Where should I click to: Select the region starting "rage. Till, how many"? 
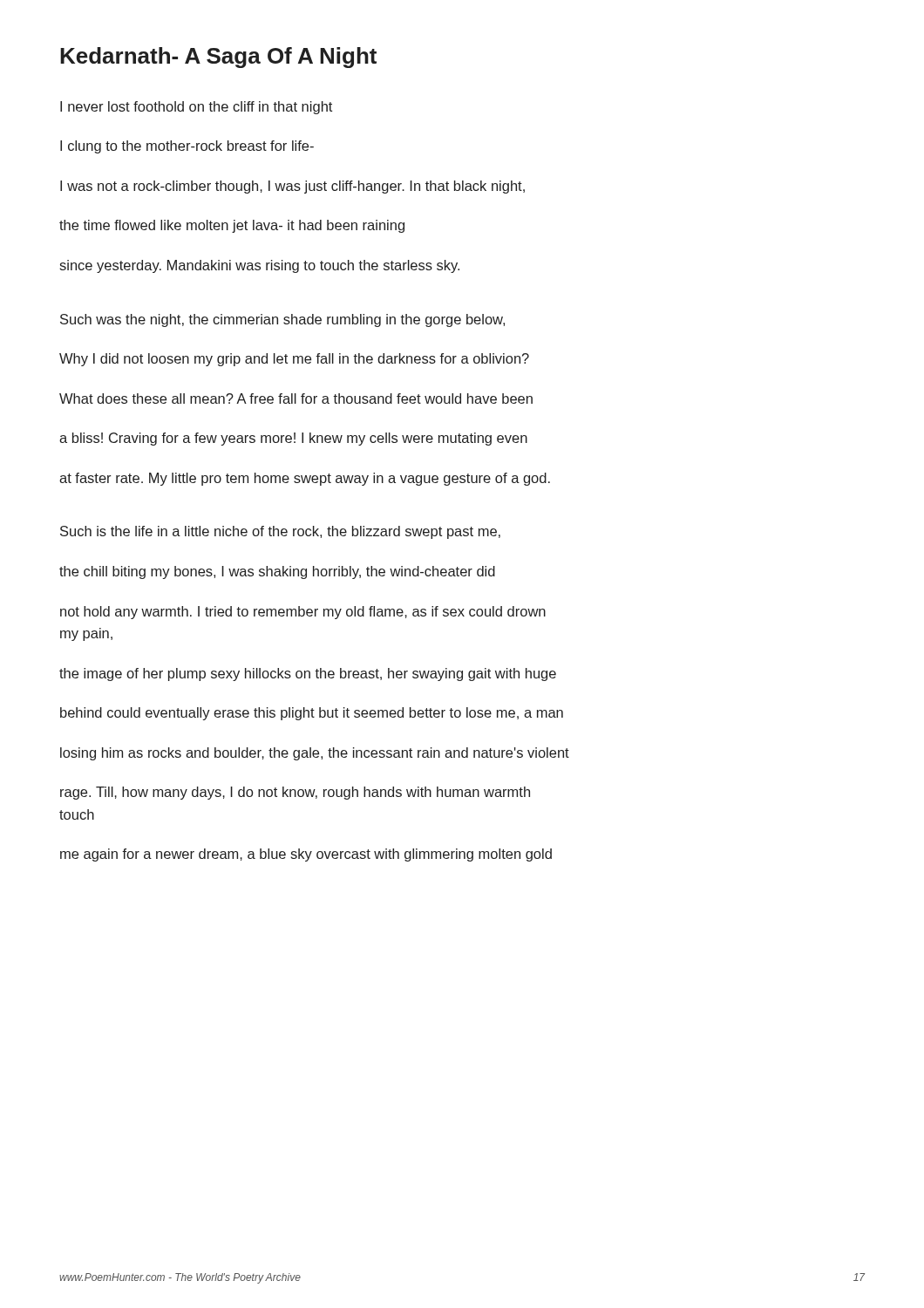pyautogui.click(x=295, y=803)
